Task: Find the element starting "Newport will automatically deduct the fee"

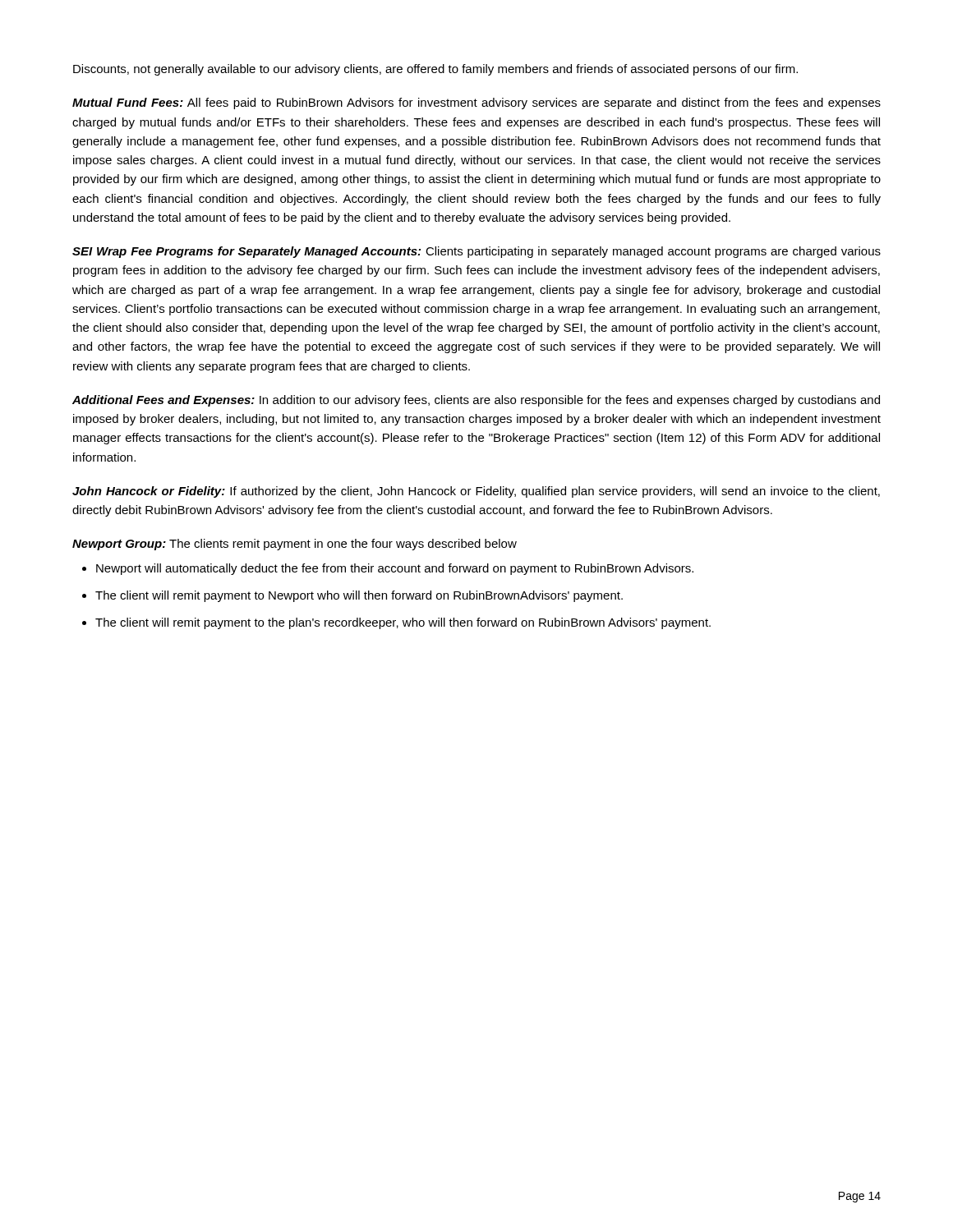Action: coord(476,595)
